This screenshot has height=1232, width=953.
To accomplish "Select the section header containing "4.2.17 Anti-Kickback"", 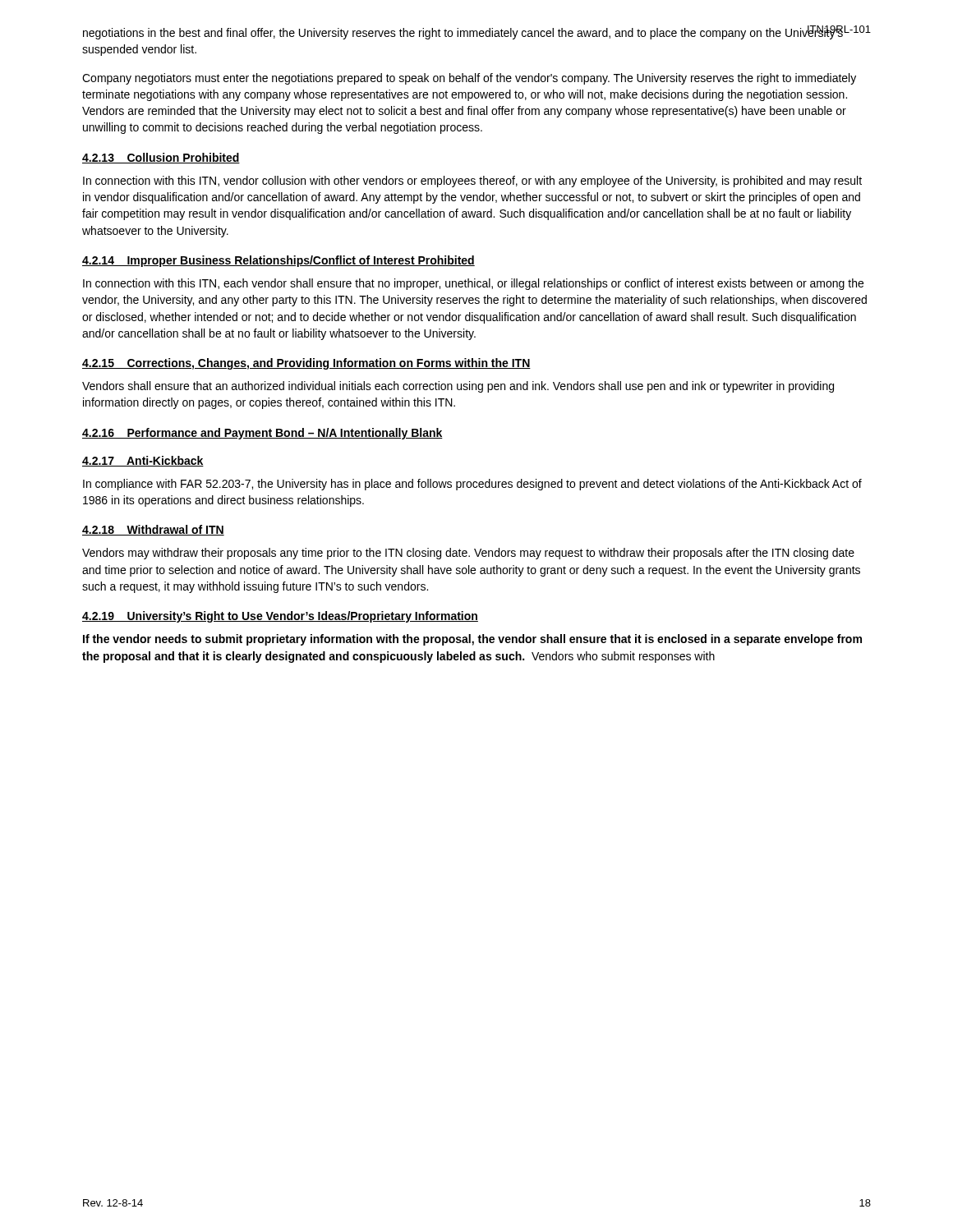I will click(x=143, y=461).
